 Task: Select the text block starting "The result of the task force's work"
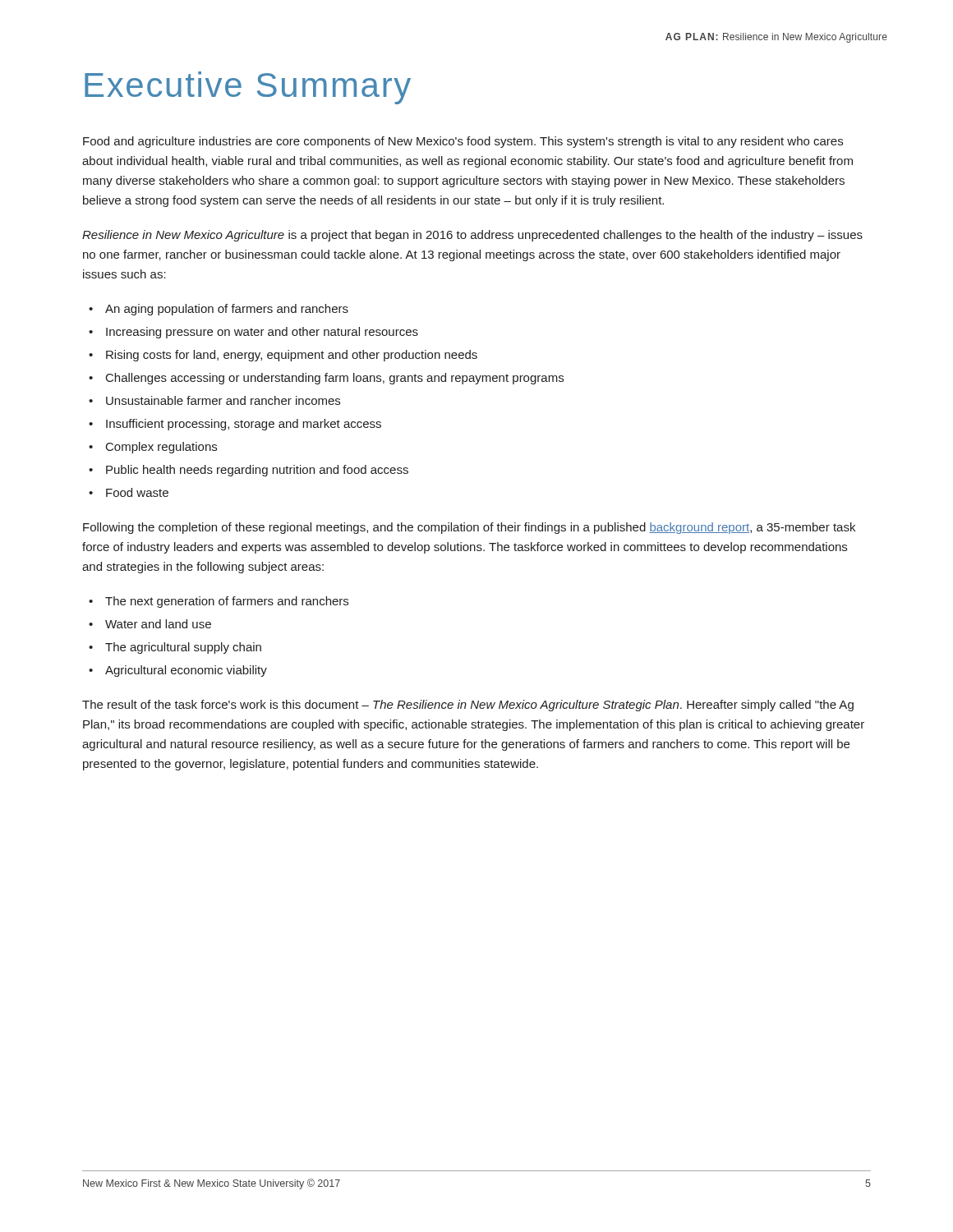(x=473, y=734)
